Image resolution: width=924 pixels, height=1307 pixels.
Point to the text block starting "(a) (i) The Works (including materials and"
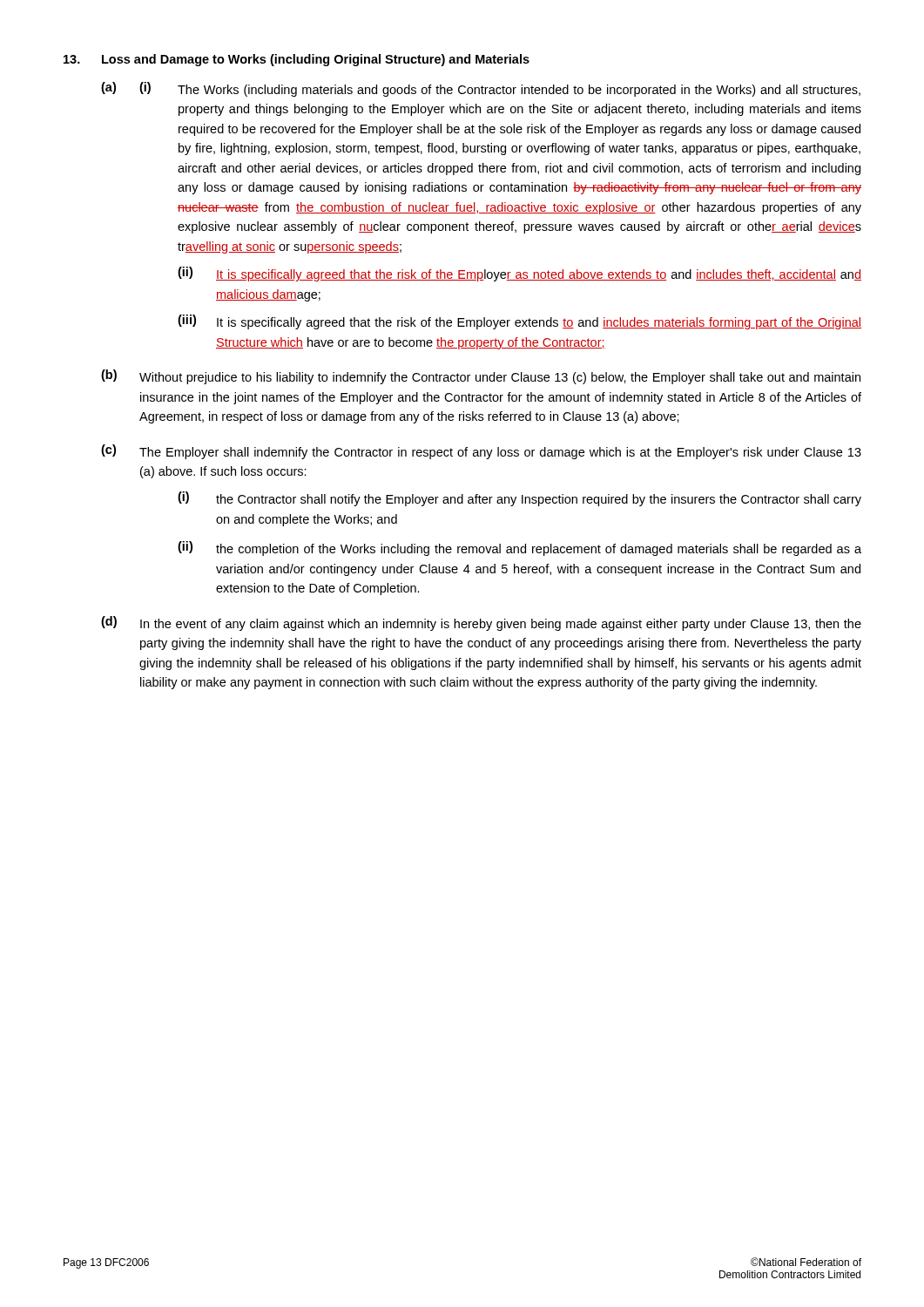tap(481, 168)
